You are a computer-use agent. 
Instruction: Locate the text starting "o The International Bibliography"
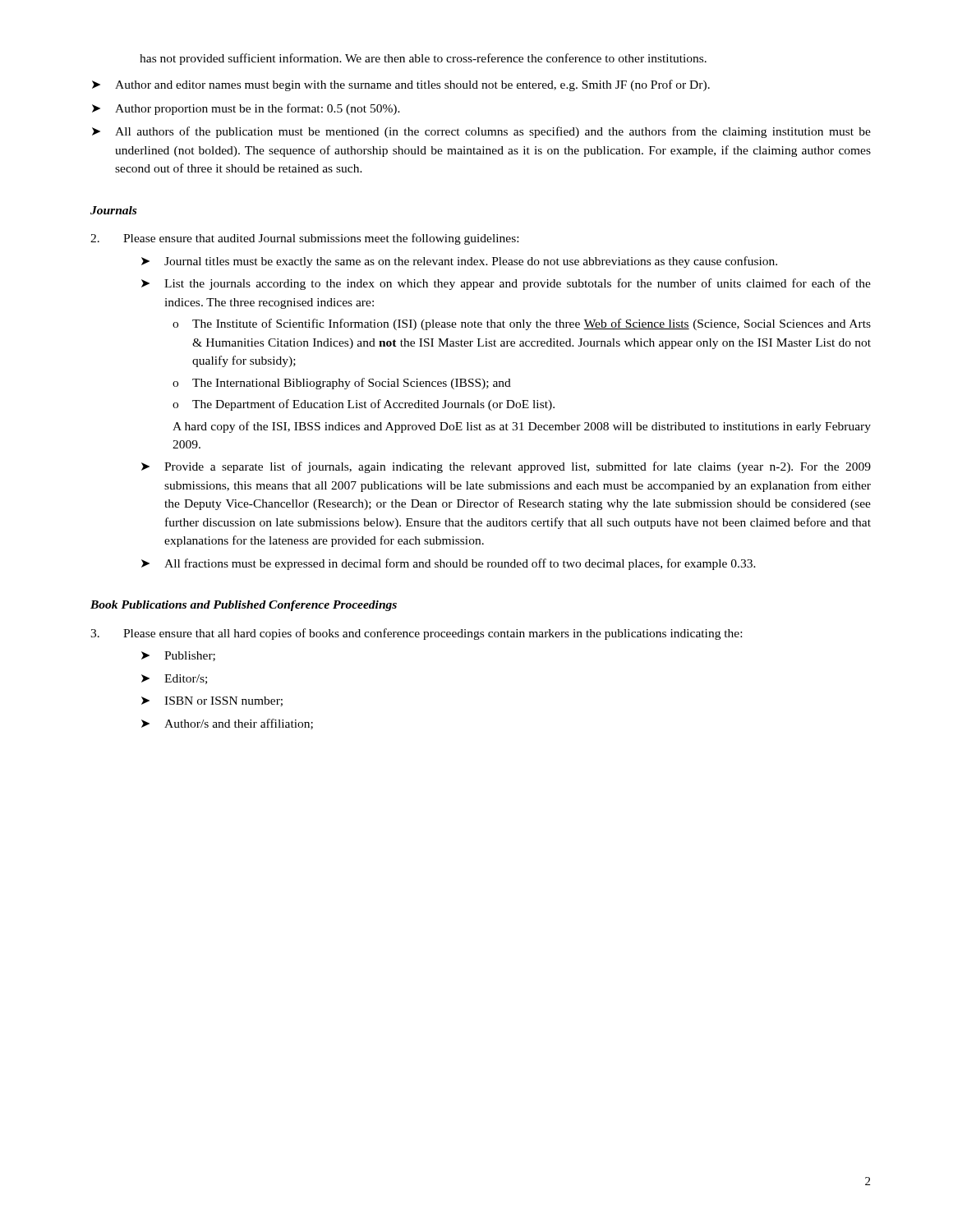[x=342, y=384]
